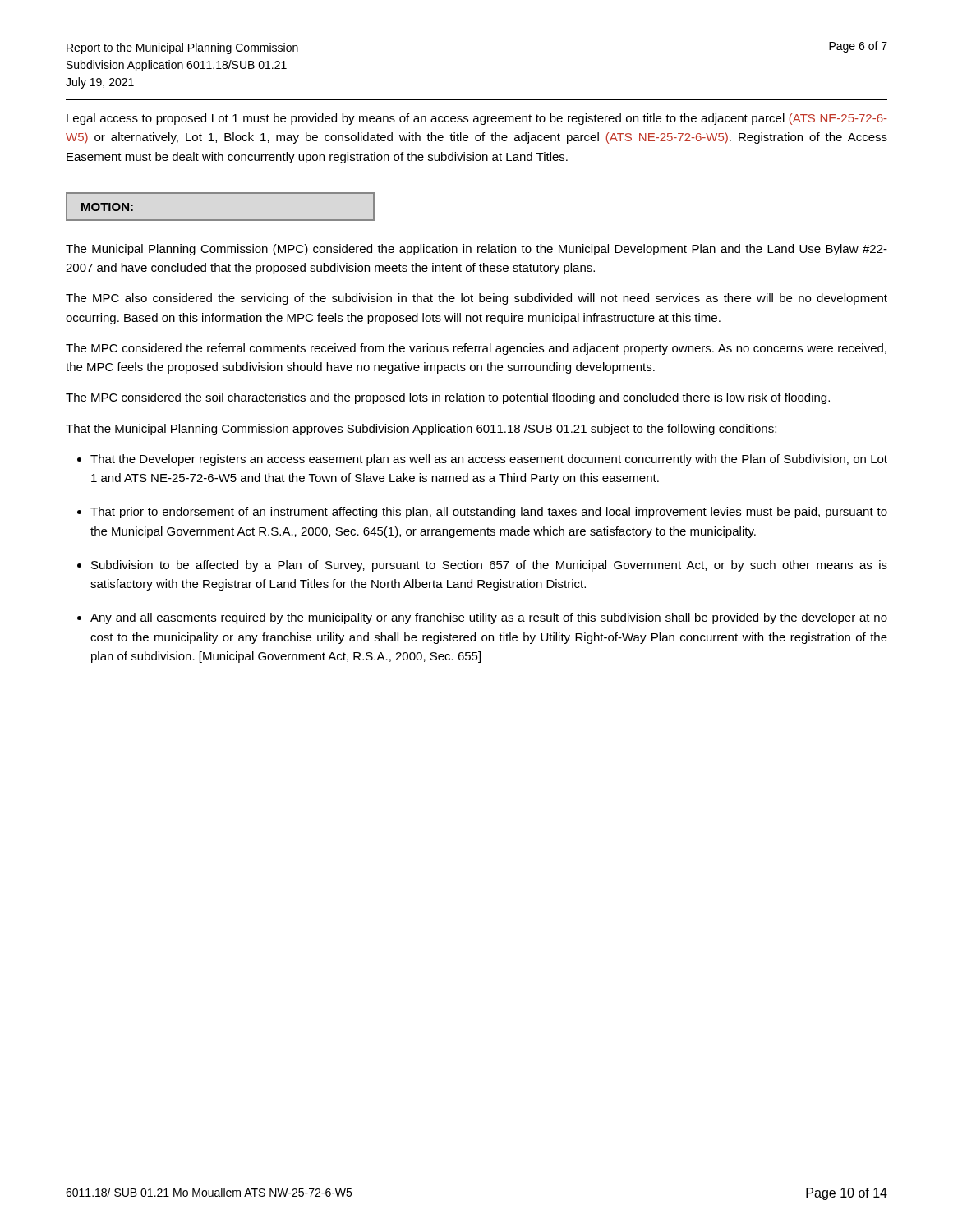The image size is (953, 1232).
Task: Click on the list item that says "That prior to endorsement of an"
Action: click(489, 521)
